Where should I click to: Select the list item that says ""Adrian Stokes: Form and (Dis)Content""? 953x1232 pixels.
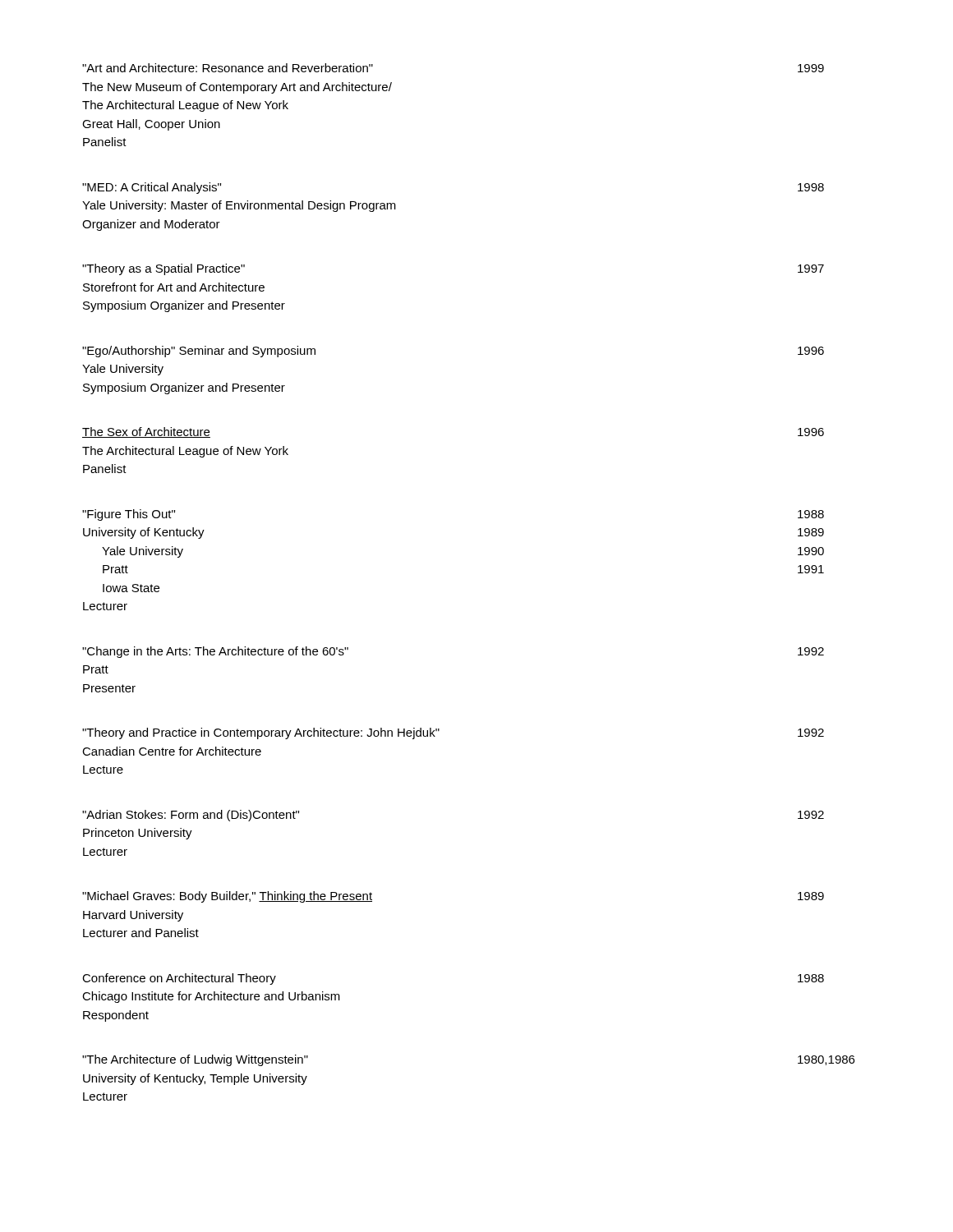(190, 815)
